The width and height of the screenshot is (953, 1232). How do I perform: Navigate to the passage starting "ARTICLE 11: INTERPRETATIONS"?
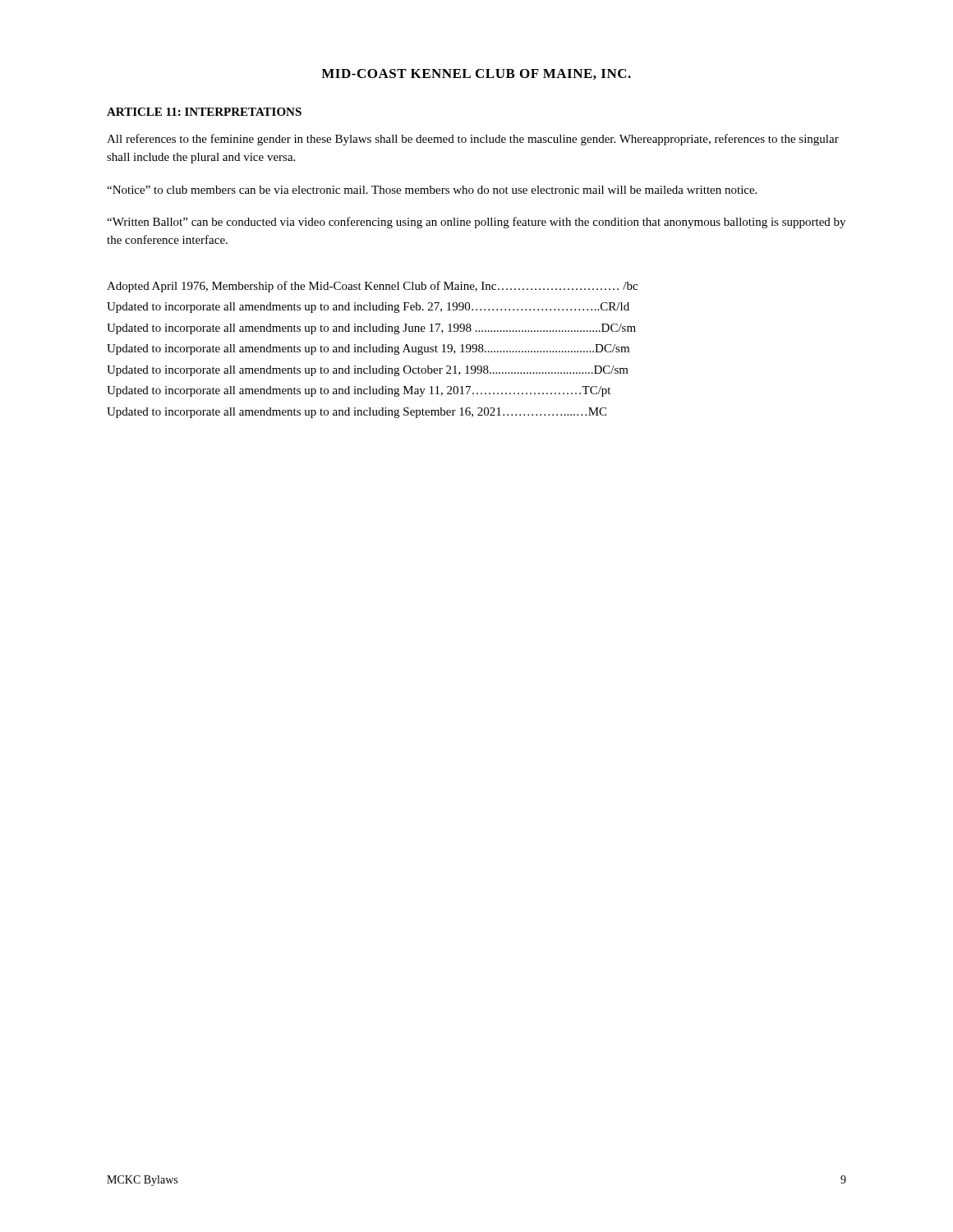(204, 112)
